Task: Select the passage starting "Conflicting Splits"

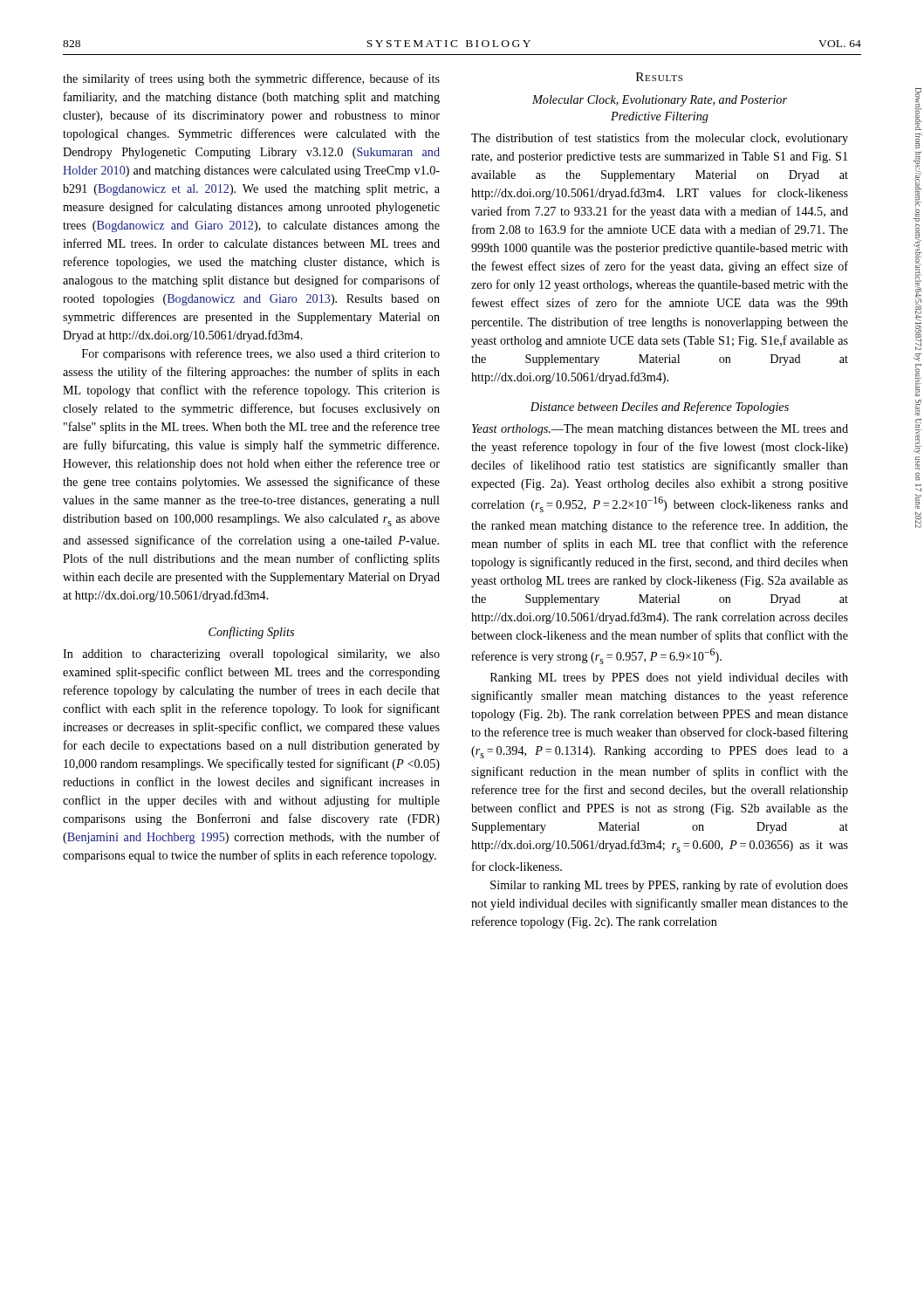Action: (x=251, y=632)
